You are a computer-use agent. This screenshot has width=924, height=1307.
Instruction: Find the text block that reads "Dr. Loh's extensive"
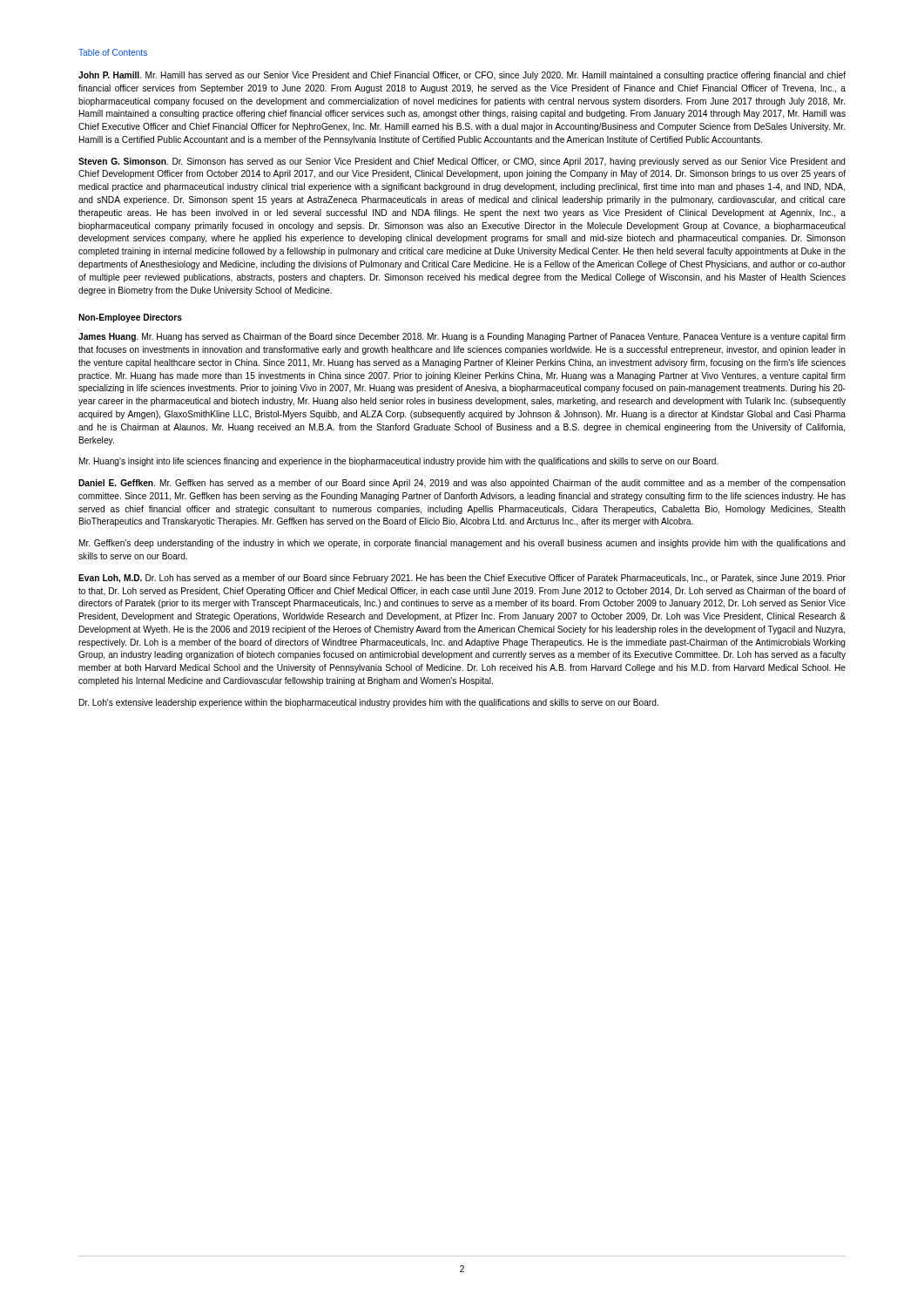point(369,703)
